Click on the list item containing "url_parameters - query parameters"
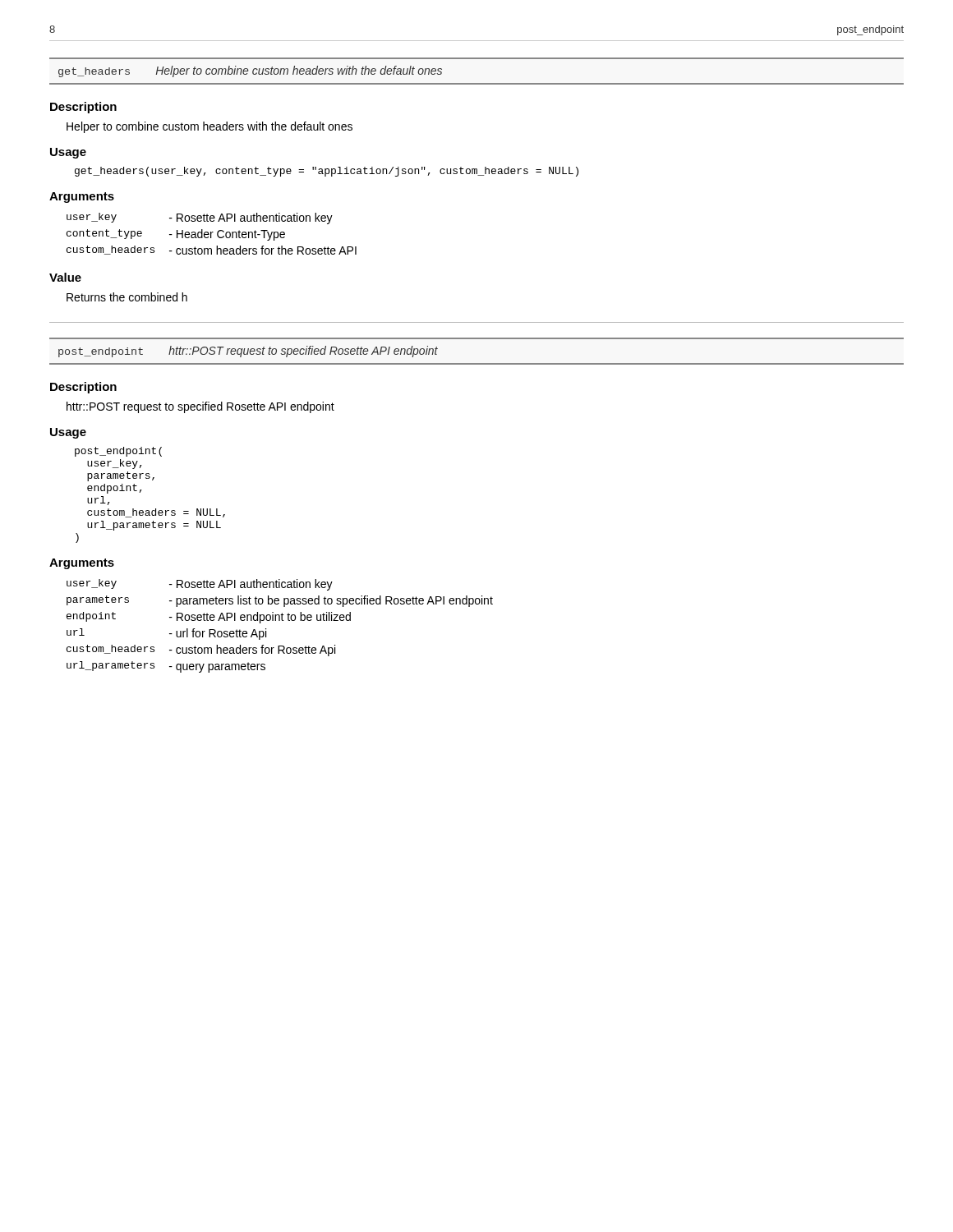 (166, 667)
